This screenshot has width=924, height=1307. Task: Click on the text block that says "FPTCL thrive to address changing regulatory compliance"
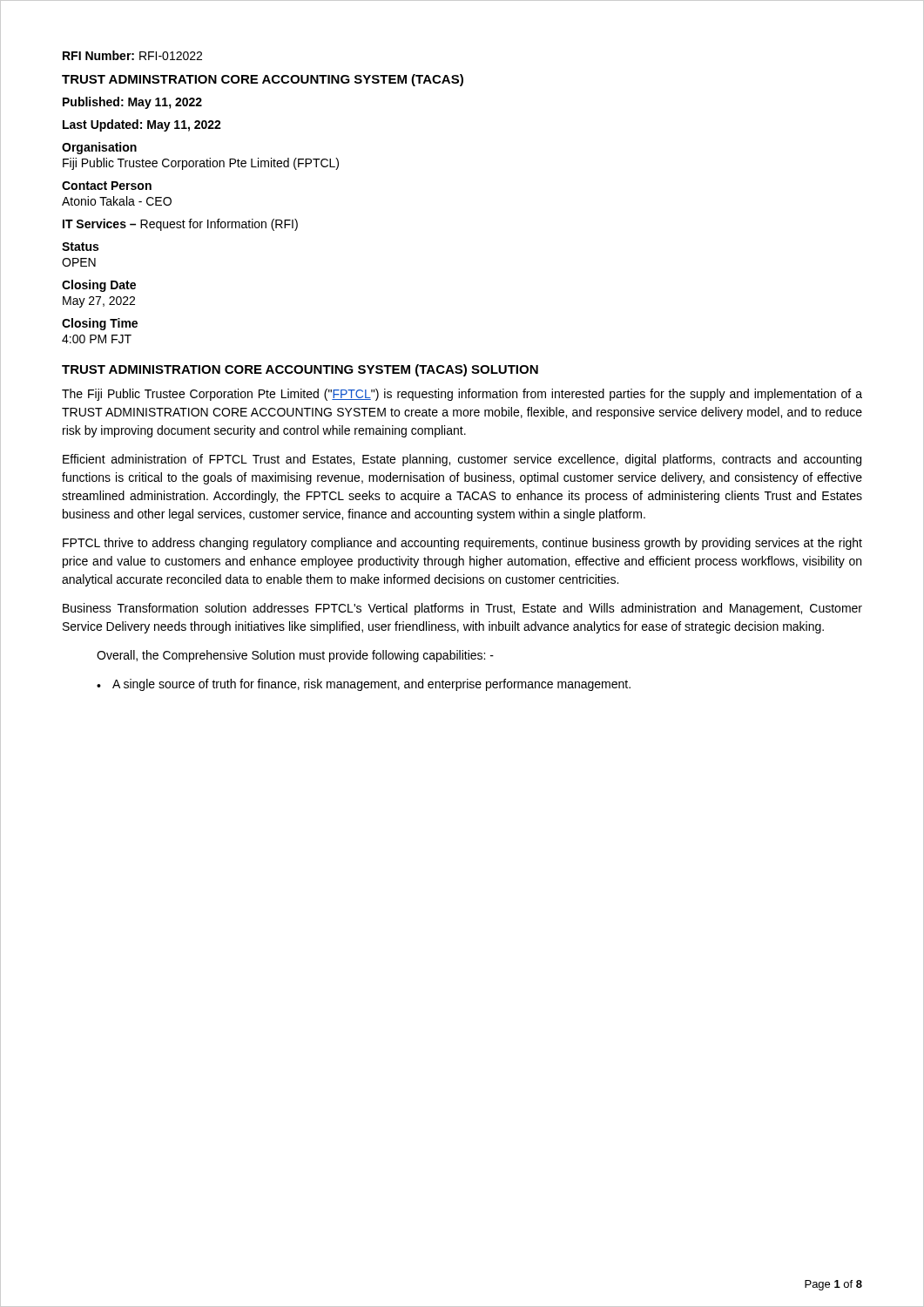462,561
